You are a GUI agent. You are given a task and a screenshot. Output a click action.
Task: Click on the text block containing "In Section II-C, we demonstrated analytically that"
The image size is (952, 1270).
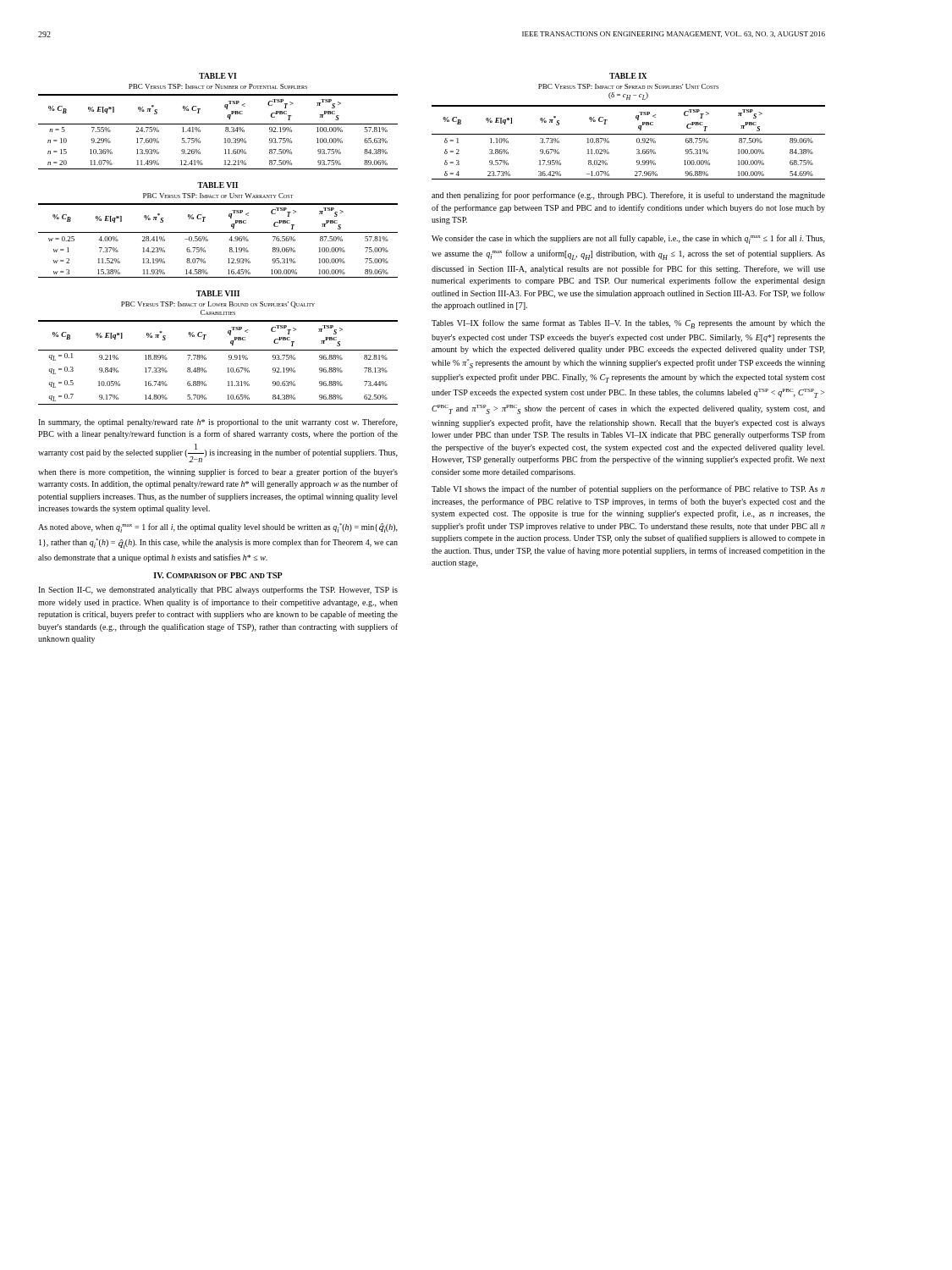pos(218,614)
